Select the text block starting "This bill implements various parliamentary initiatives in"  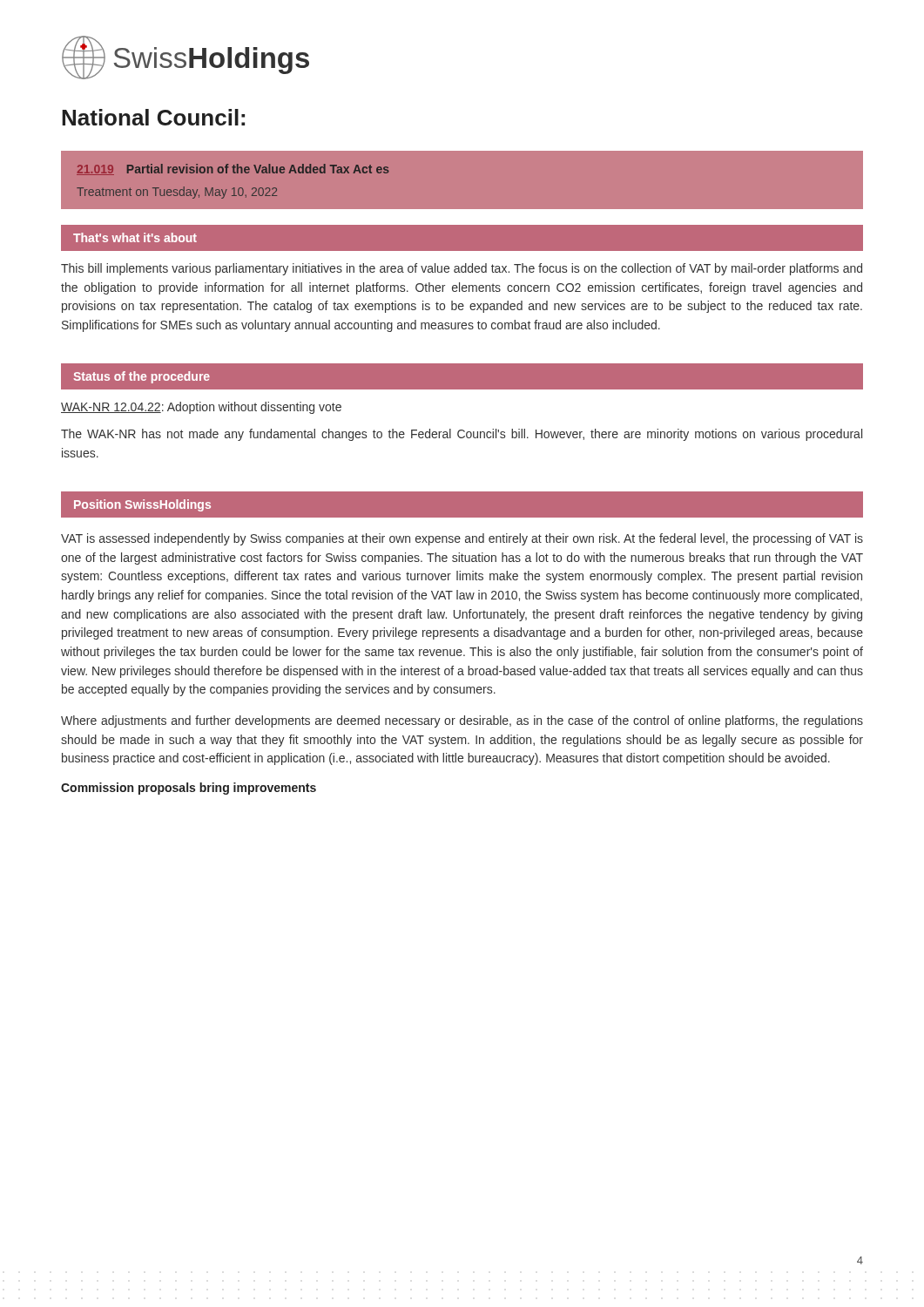(462, 297)
